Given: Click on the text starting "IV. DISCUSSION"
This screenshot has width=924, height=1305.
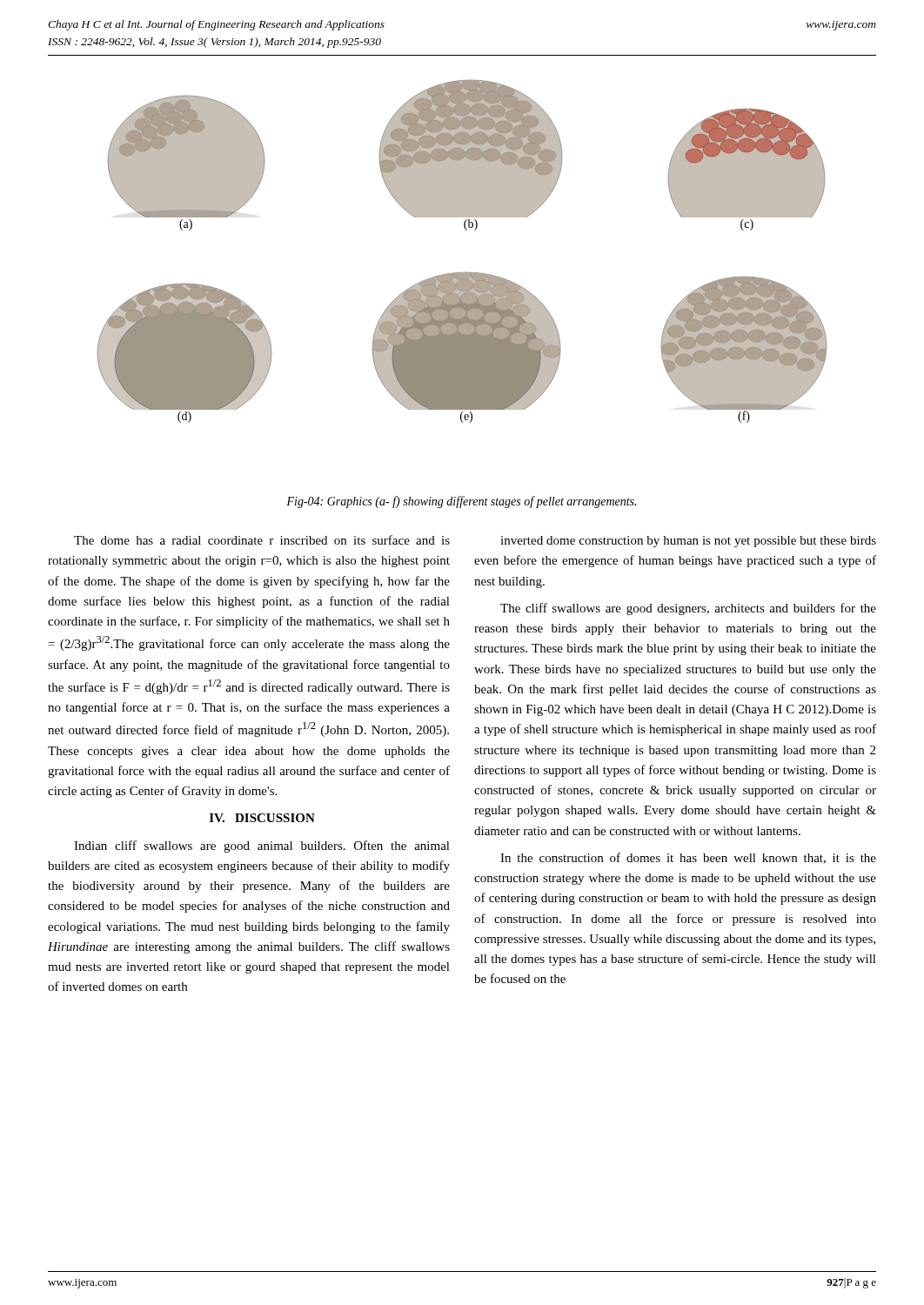Looking at the screenshot, I should click(x=262, y=818).
